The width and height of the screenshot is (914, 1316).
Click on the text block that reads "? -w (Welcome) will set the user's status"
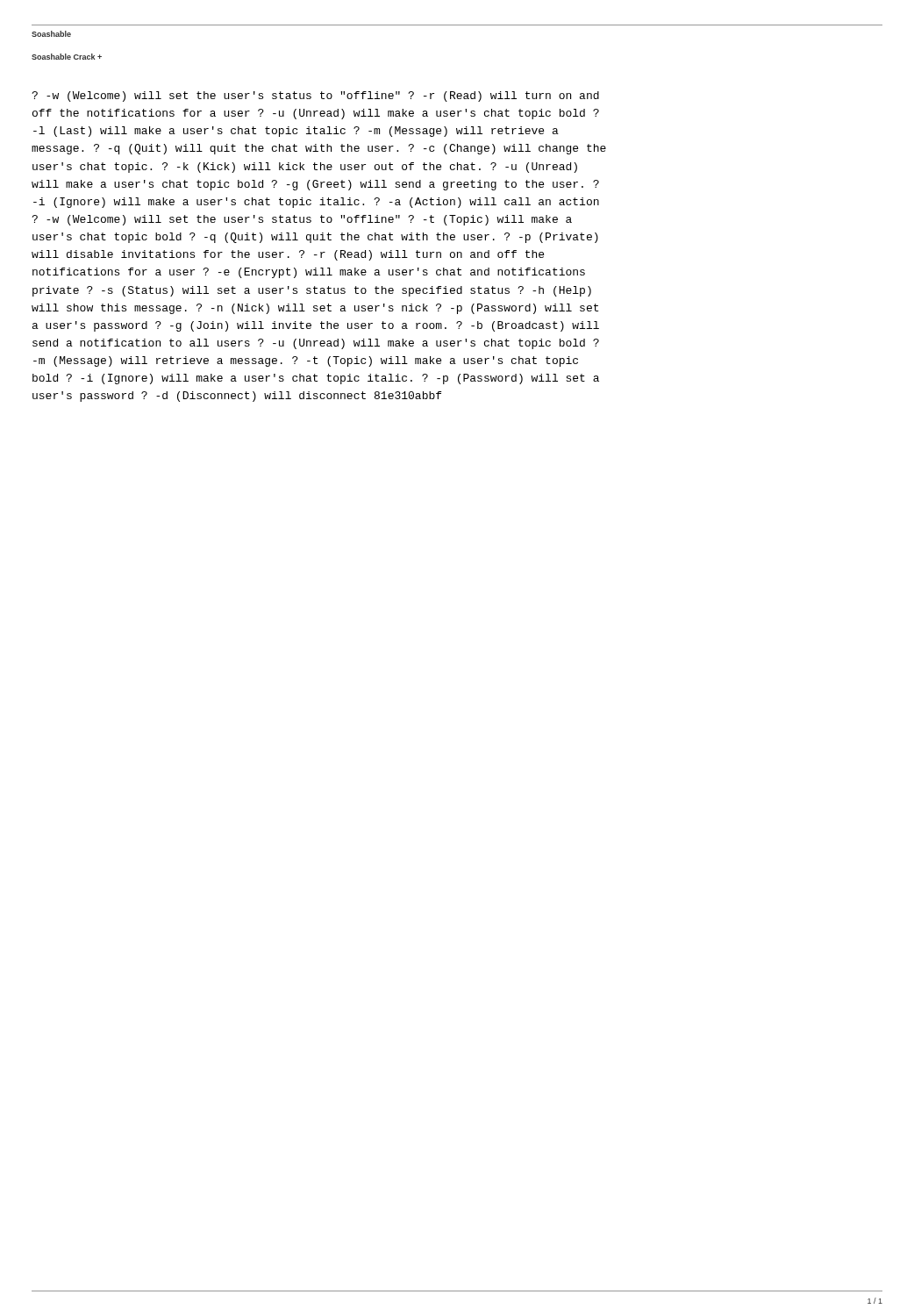pyautogui.click(x=319, y=246)
